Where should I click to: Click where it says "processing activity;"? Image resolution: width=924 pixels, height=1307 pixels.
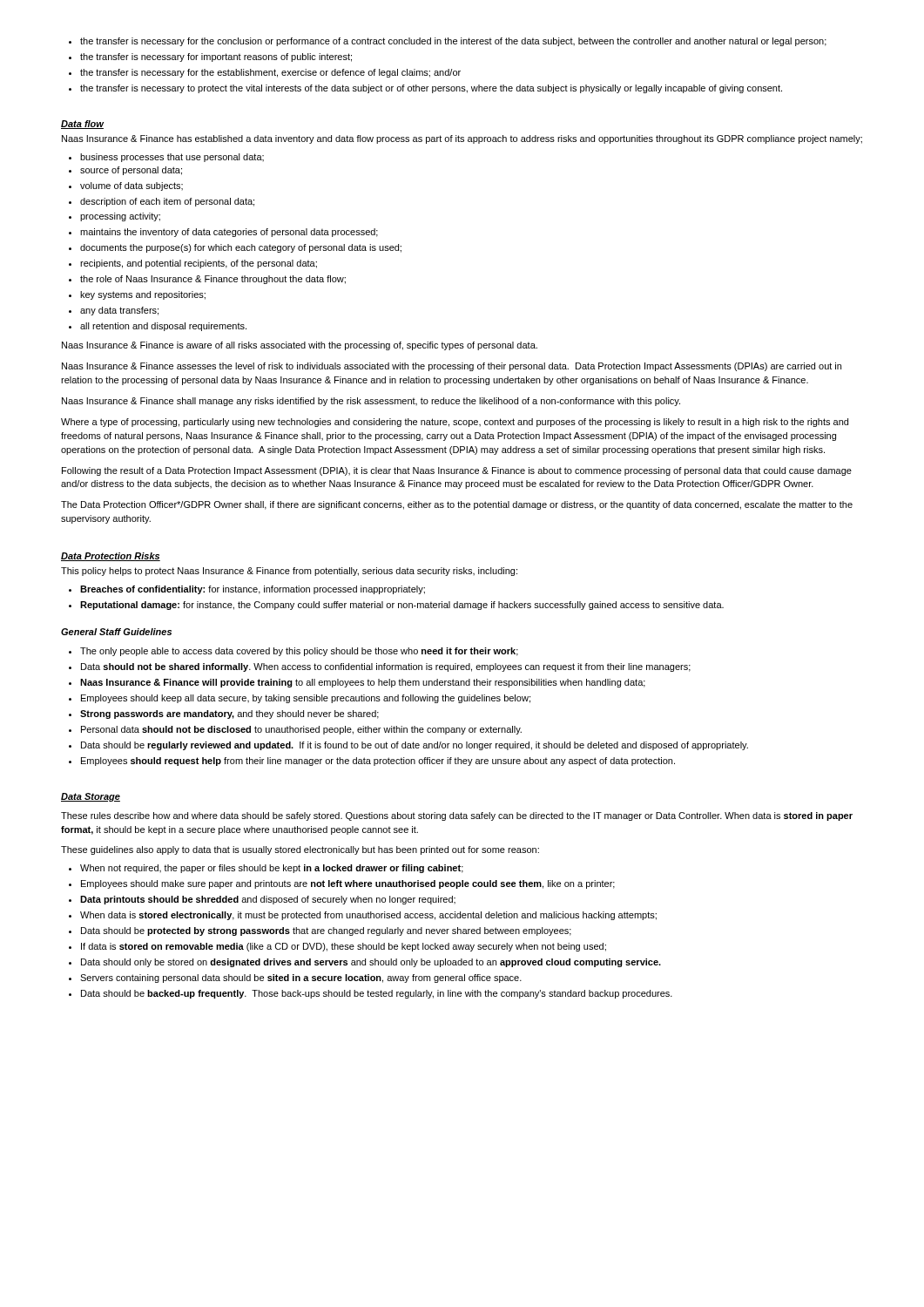tap(115, 217)
